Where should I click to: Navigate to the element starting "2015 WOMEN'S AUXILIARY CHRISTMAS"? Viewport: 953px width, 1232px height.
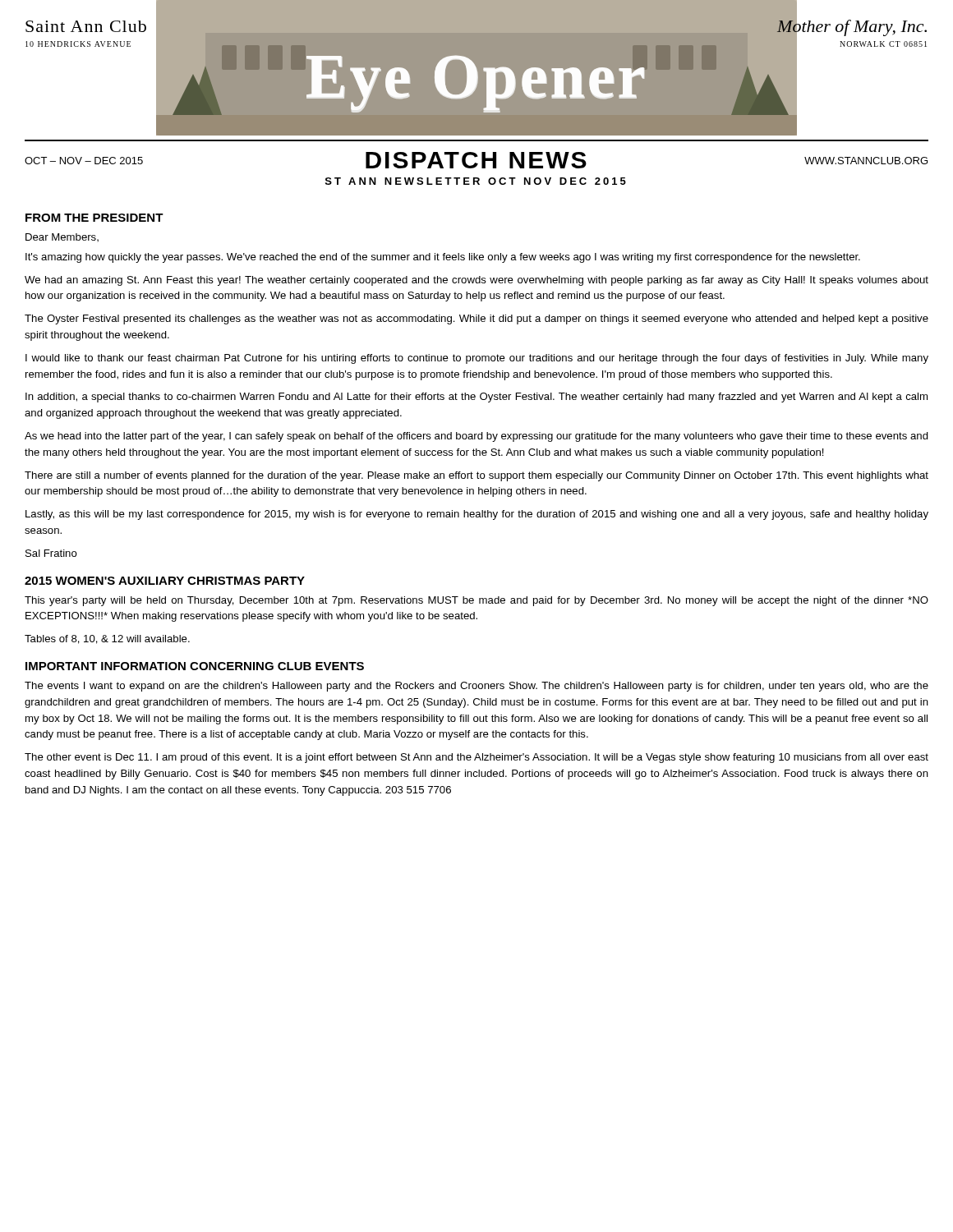click(x=165, y=580)
